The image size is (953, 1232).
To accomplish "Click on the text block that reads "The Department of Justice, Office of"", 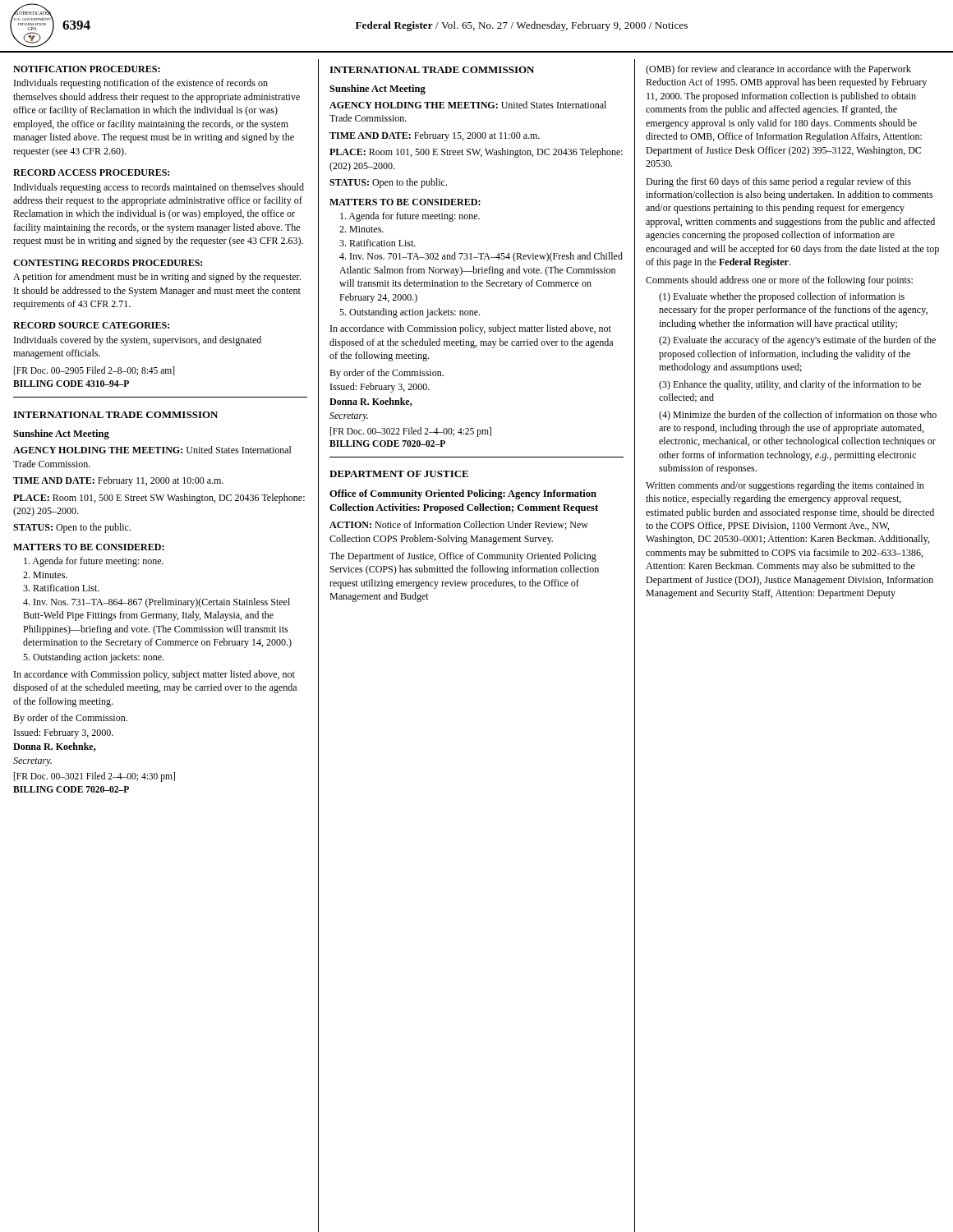I will [x=464, y=576].
